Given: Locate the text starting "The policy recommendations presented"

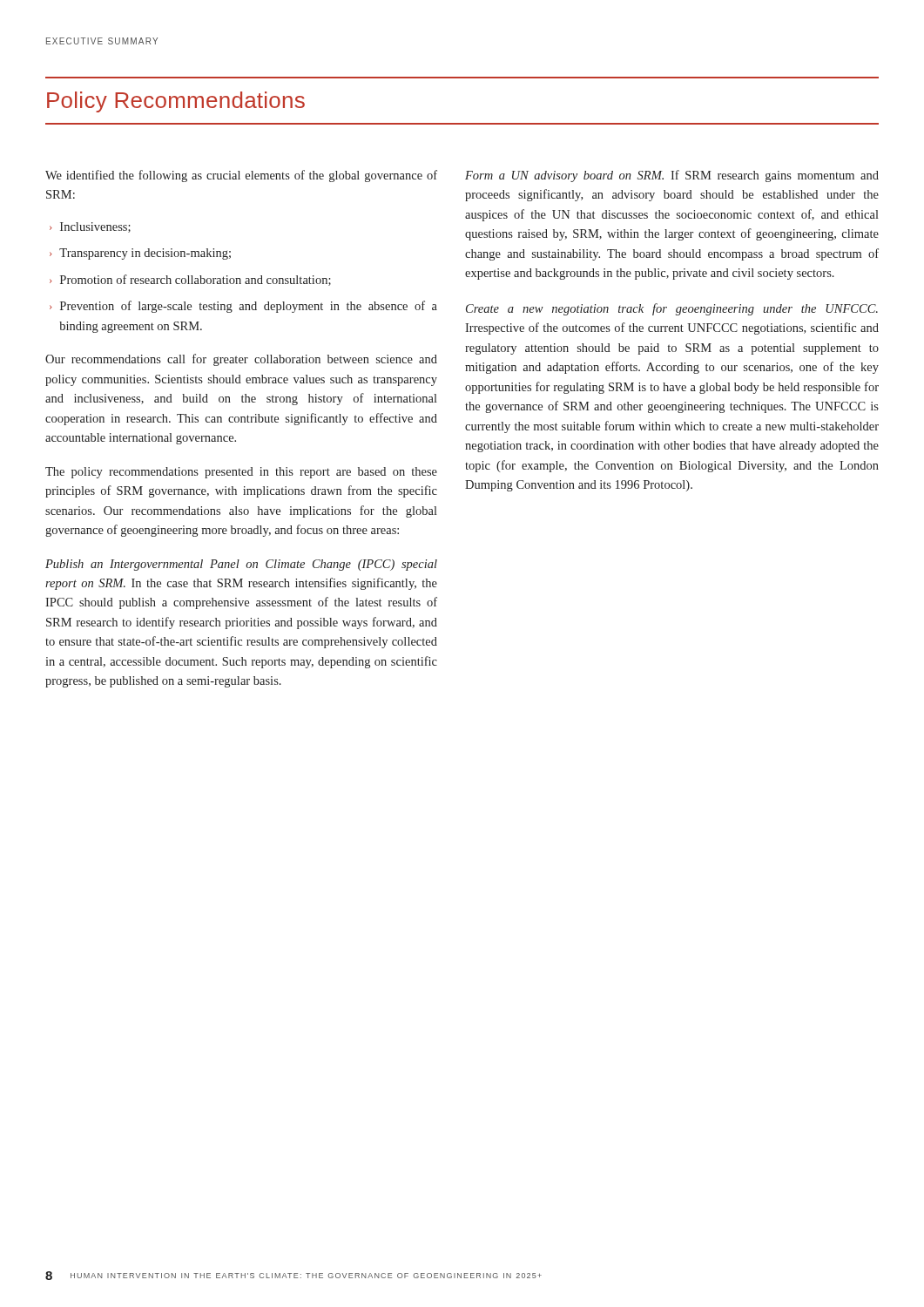Looking at the screenshot, I should click(x=241, y=500).
